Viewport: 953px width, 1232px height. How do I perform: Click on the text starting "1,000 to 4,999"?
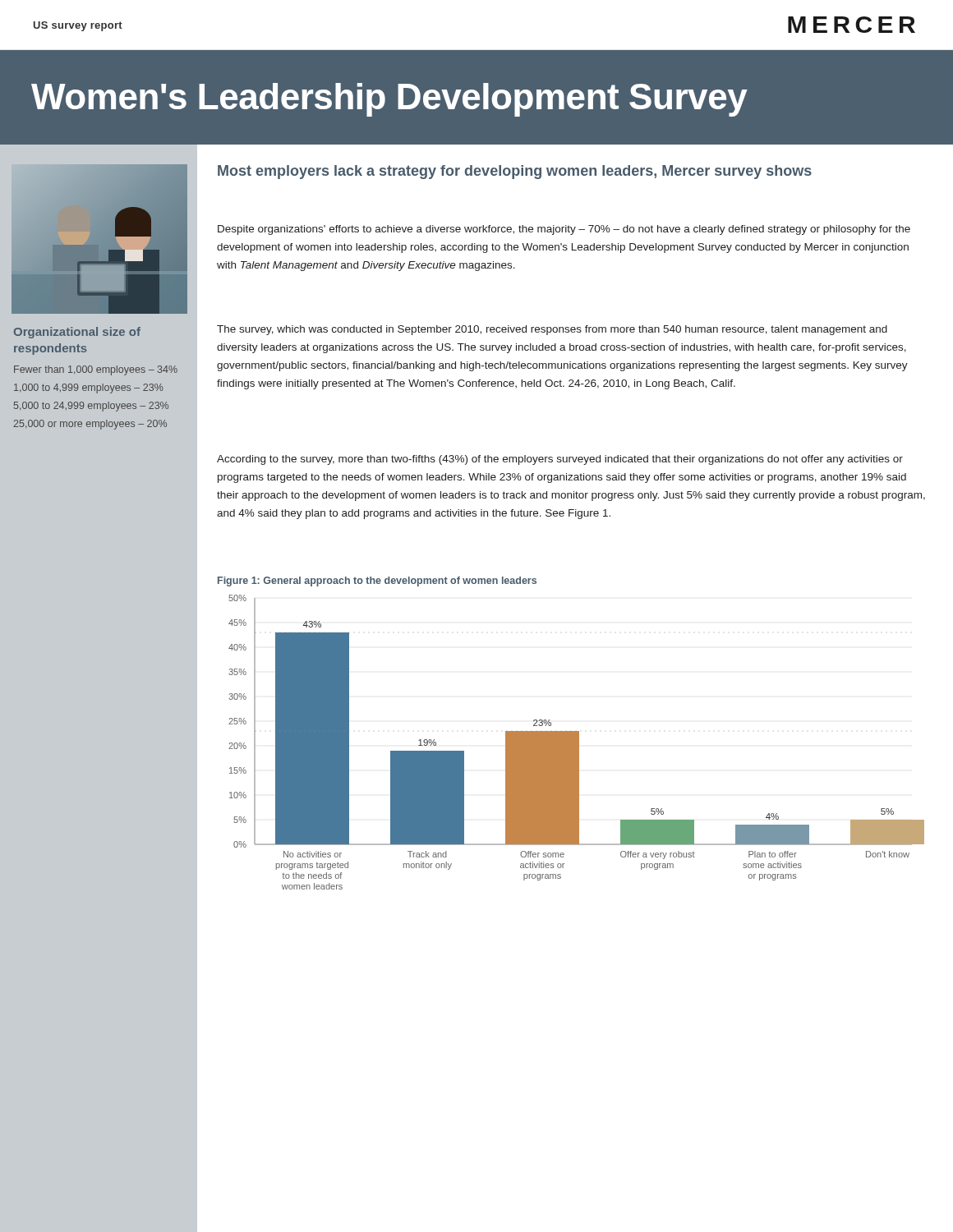tap(88, 388)
